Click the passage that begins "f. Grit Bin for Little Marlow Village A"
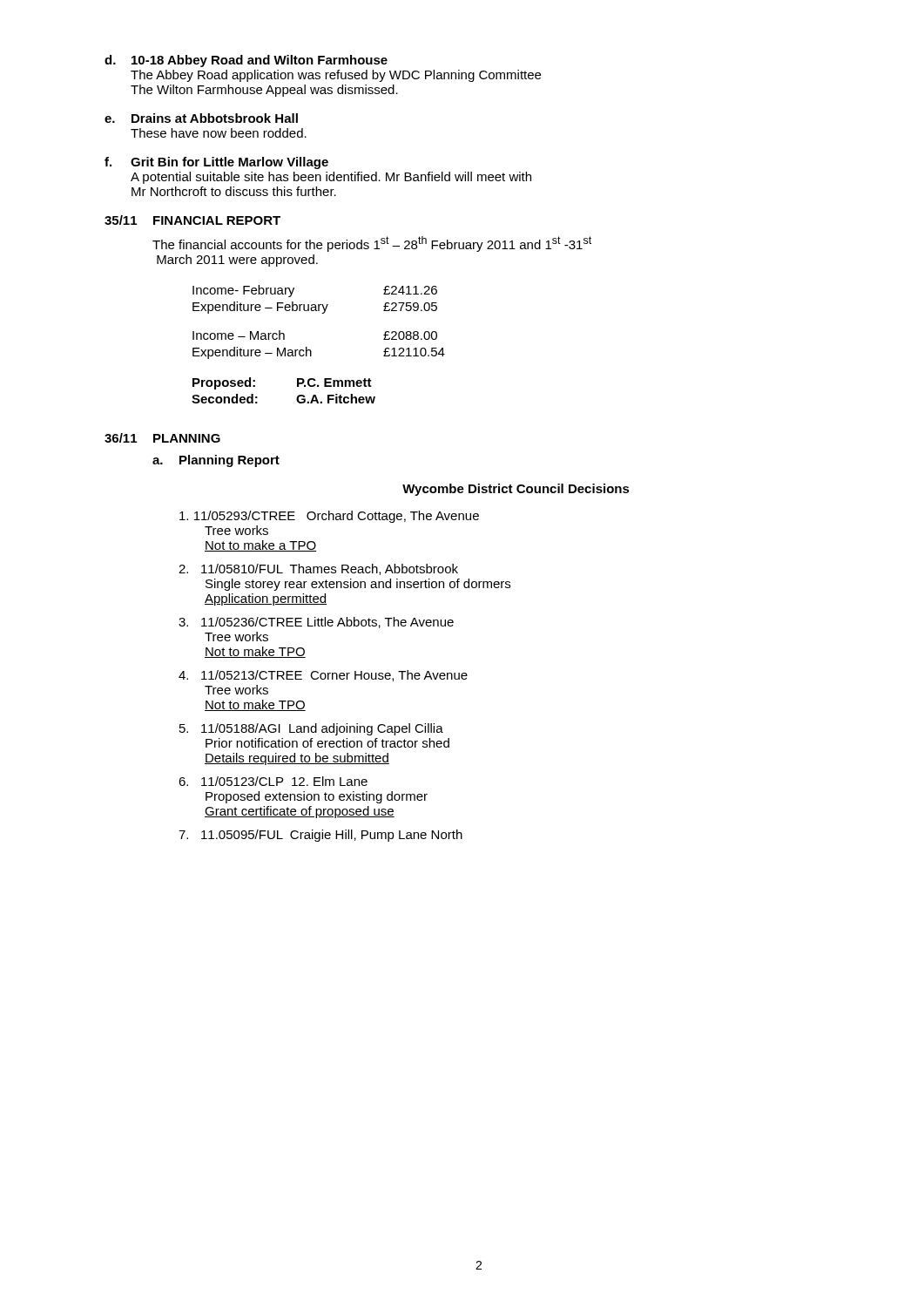 tap(479, 176)
